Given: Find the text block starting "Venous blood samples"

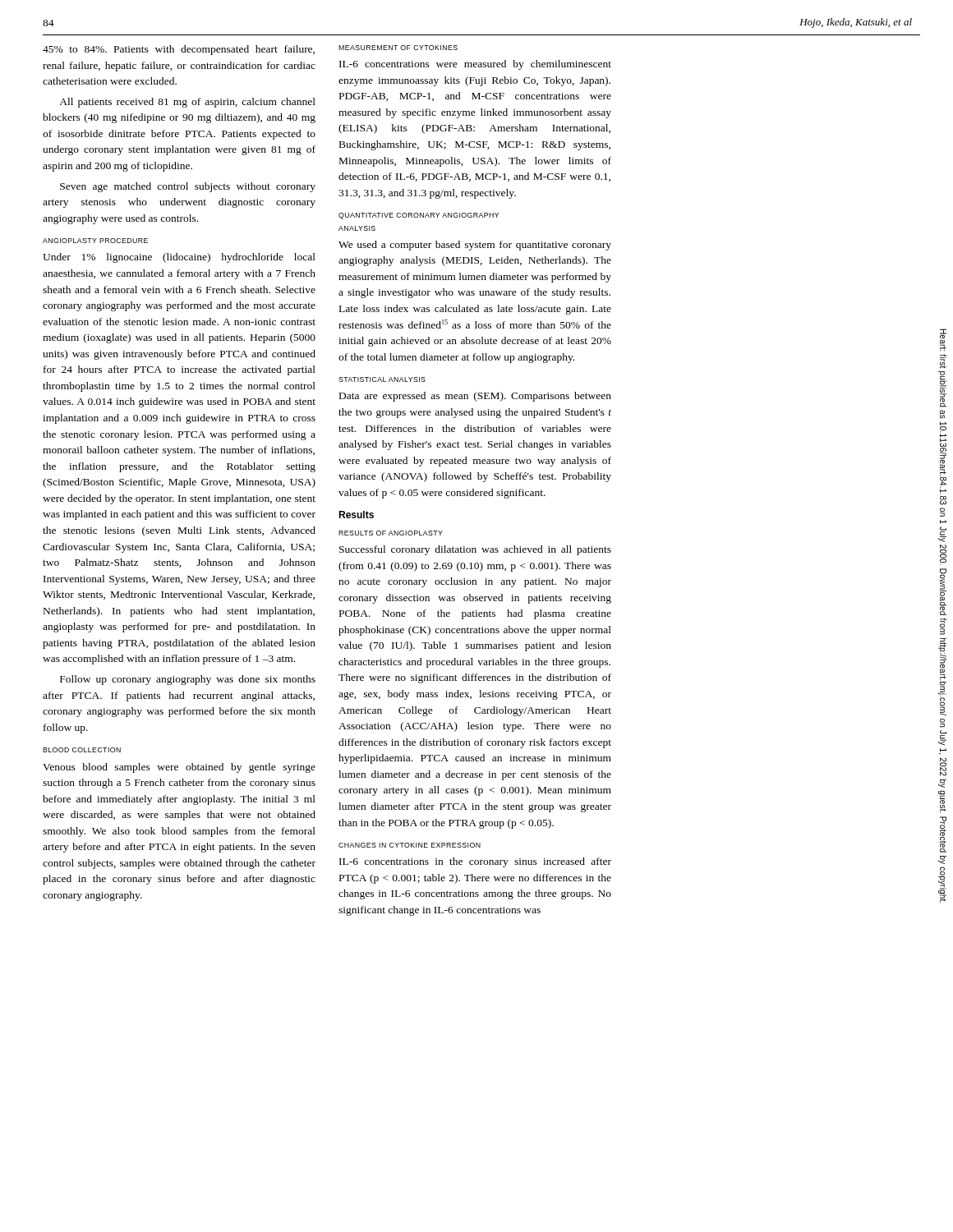Looking at the screenshot, I should click(x=179, y=831).
